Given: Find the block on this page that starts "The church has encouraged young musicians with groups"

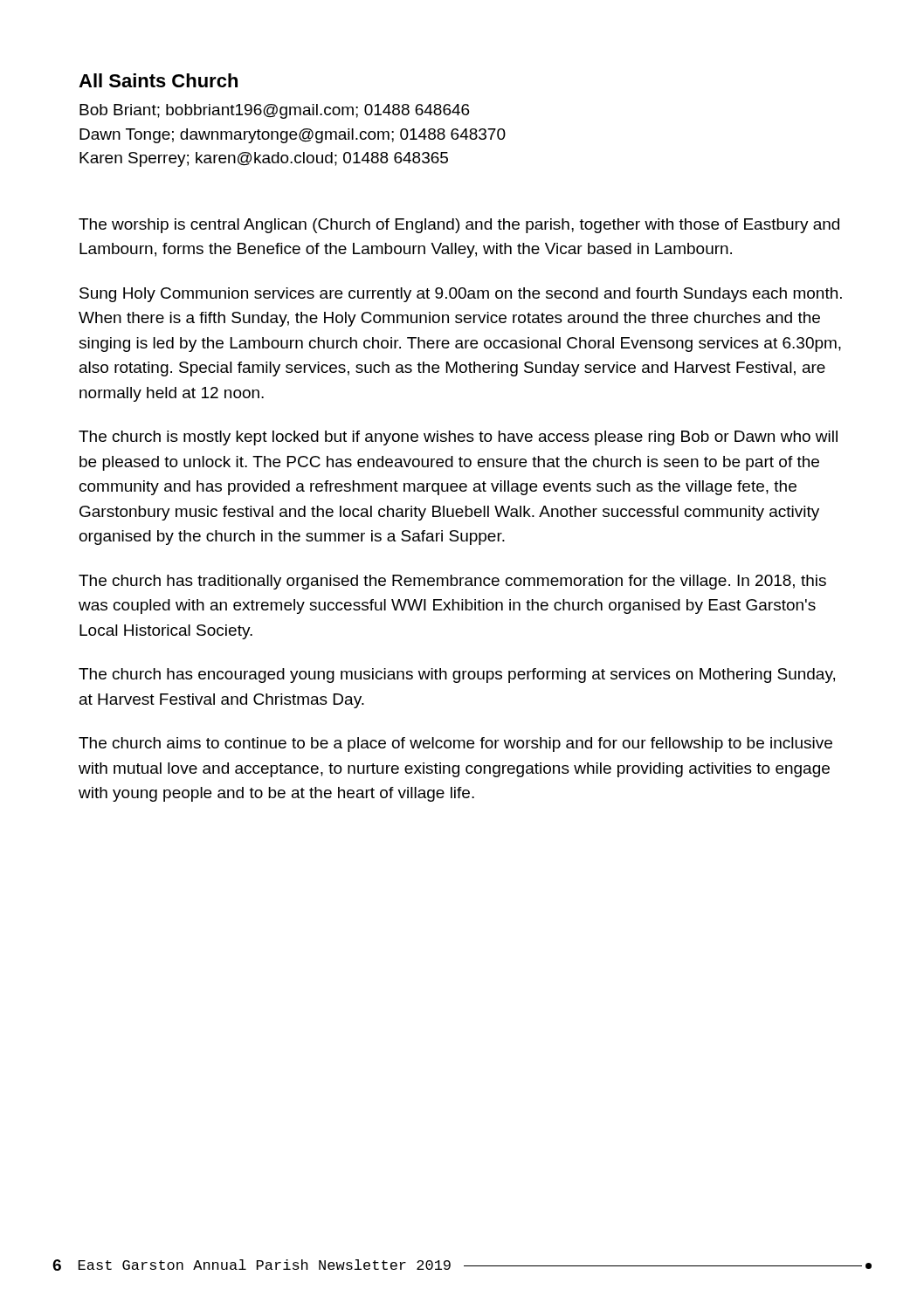Looking at the screenshot, I should 462,687.
